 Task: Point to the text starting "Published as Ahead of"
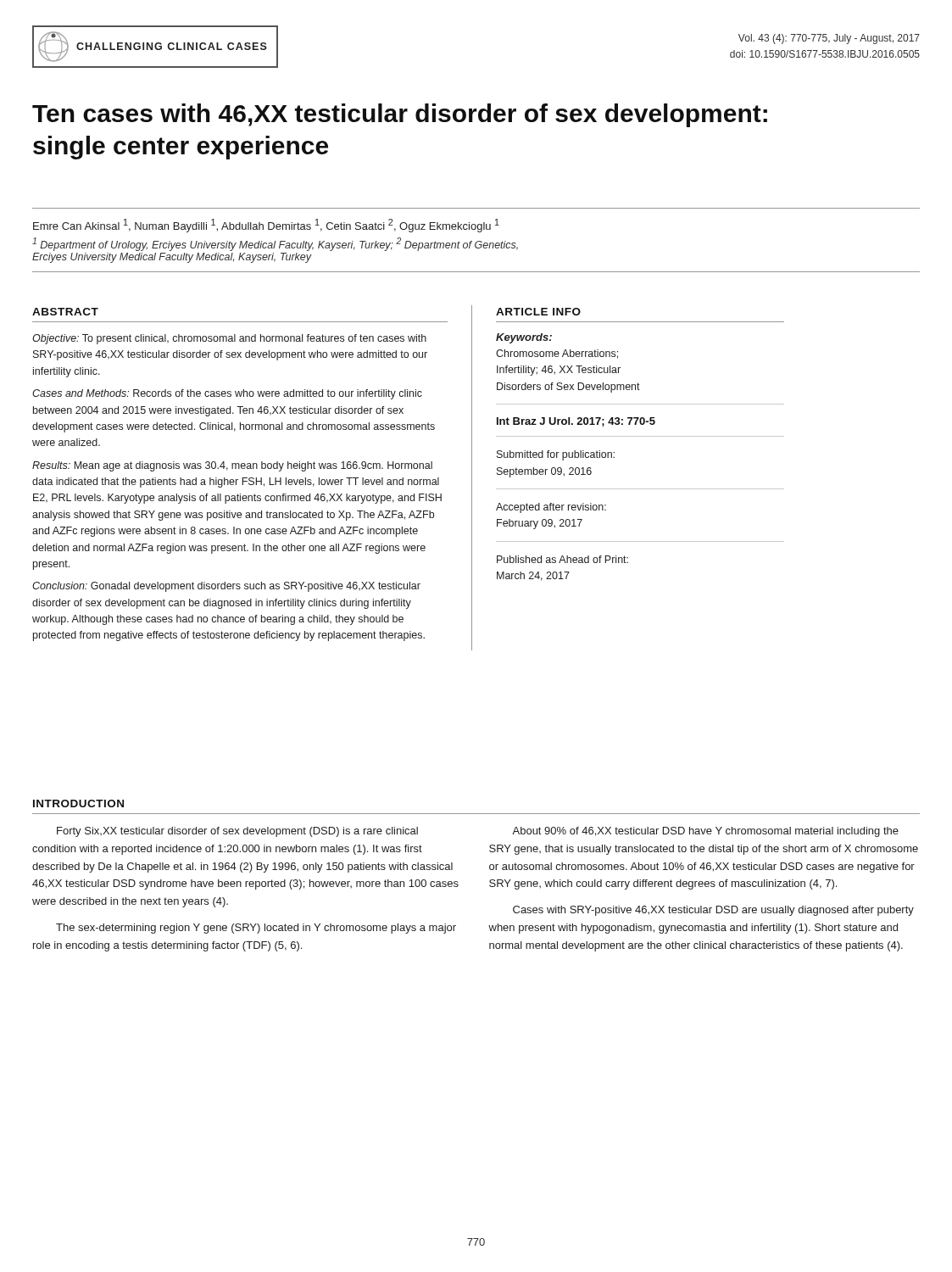point(562,568)
